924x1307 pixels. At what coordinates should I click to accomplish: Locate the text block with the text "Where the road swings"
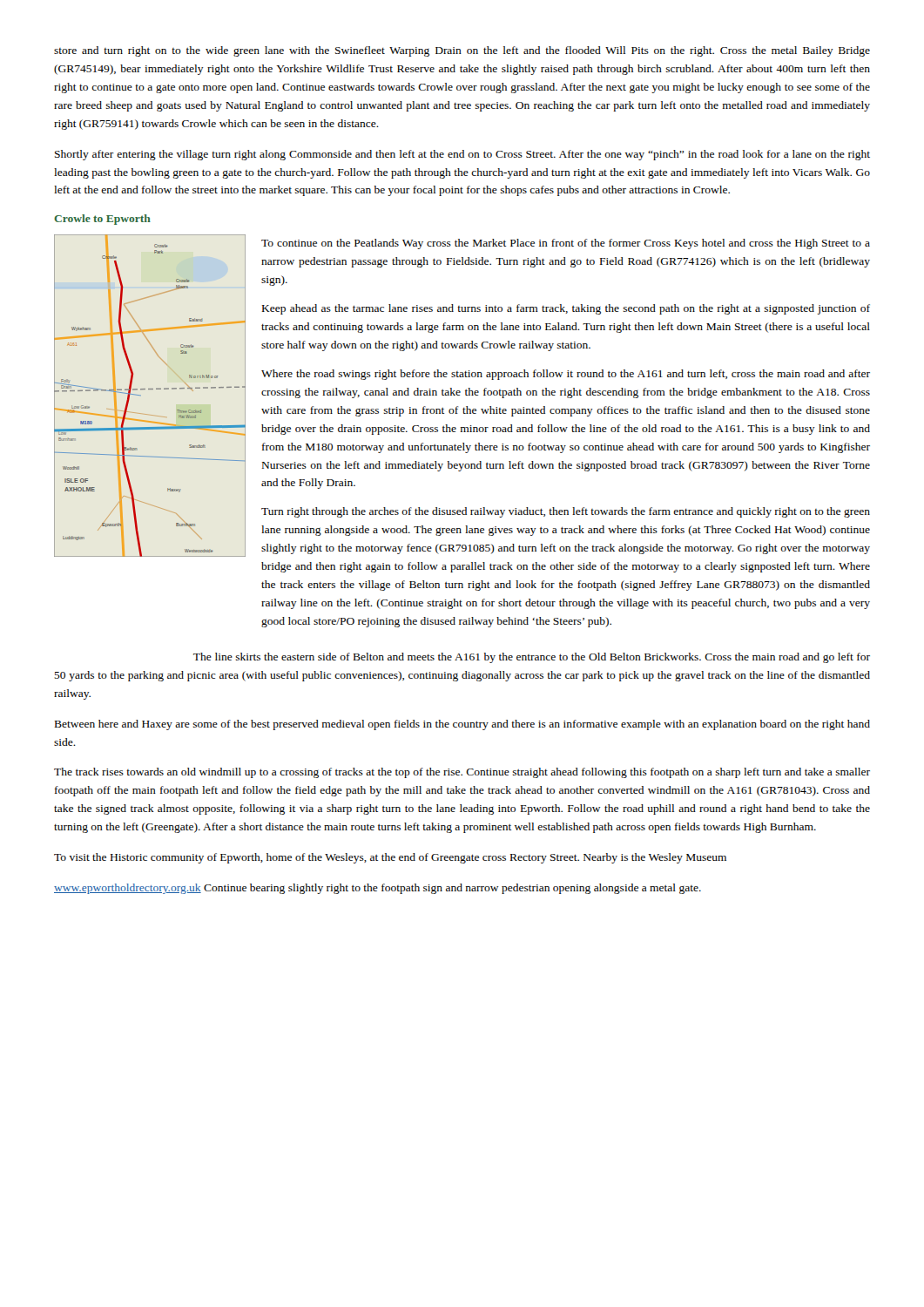pyautogui.click(x=566, y=428)
